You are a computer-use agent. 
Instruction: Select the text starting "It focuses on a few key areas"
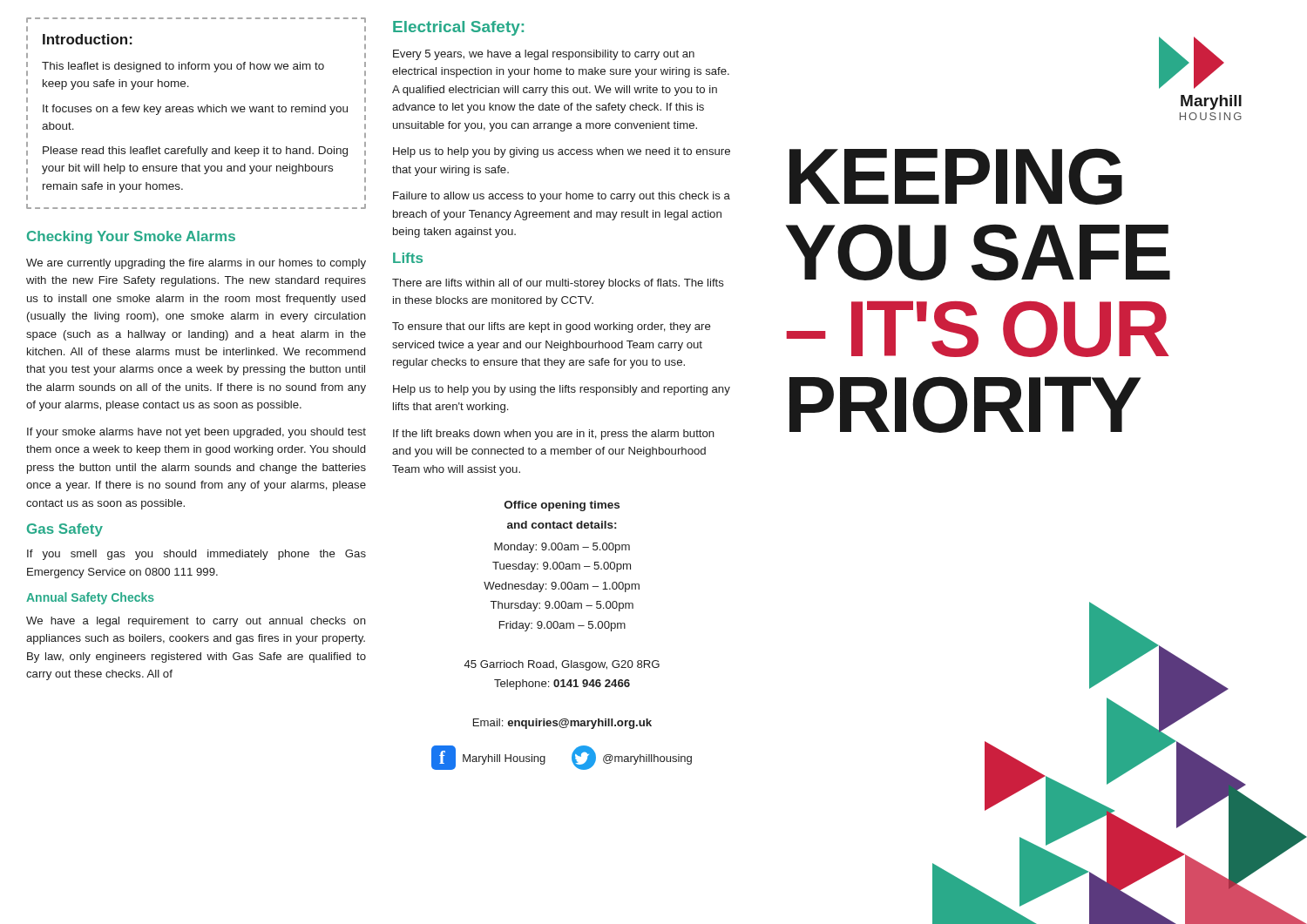(196, 117)
